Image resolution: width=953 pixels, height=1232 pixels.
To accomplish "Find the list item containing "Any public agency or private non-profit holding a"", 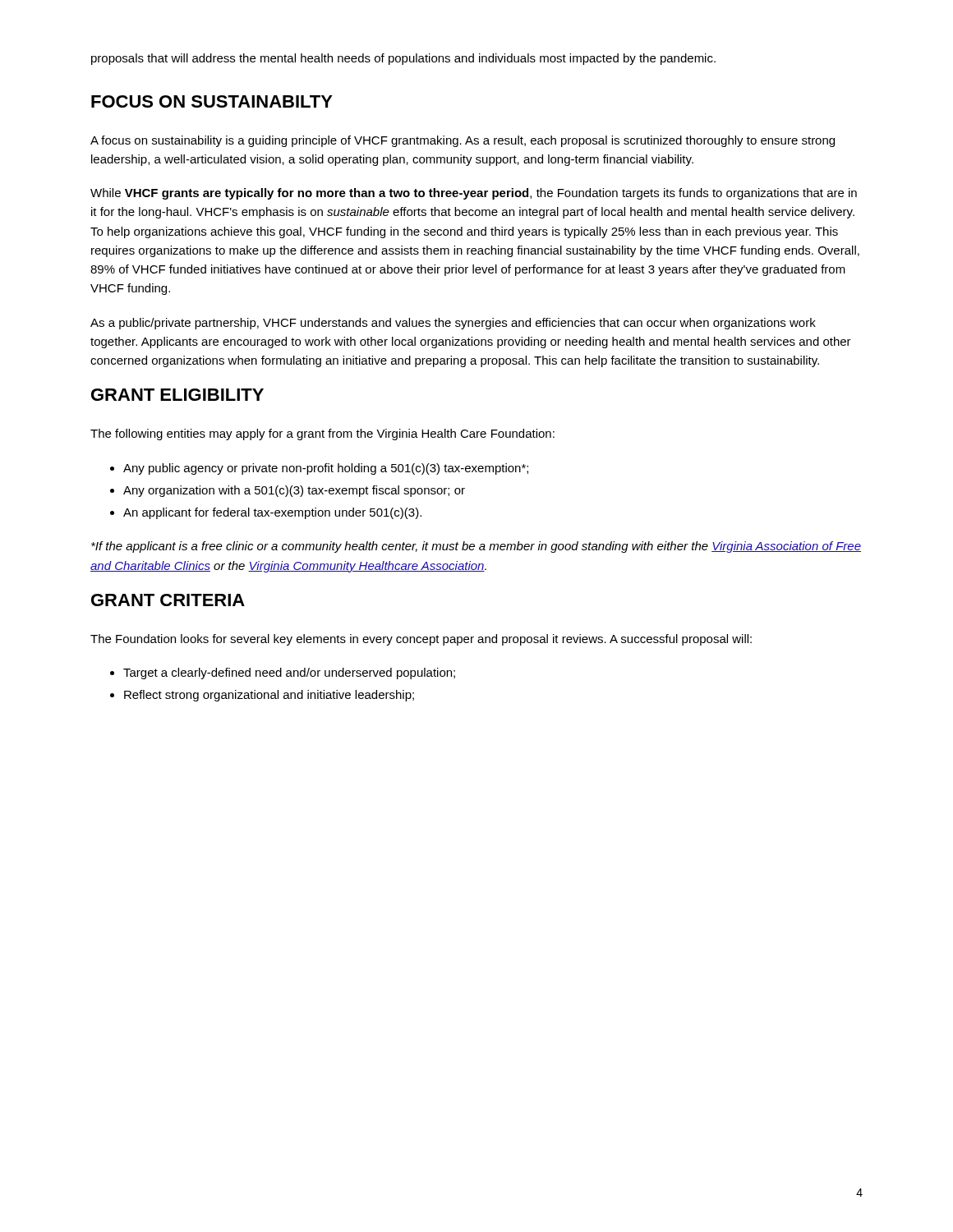I will (326, 467).
